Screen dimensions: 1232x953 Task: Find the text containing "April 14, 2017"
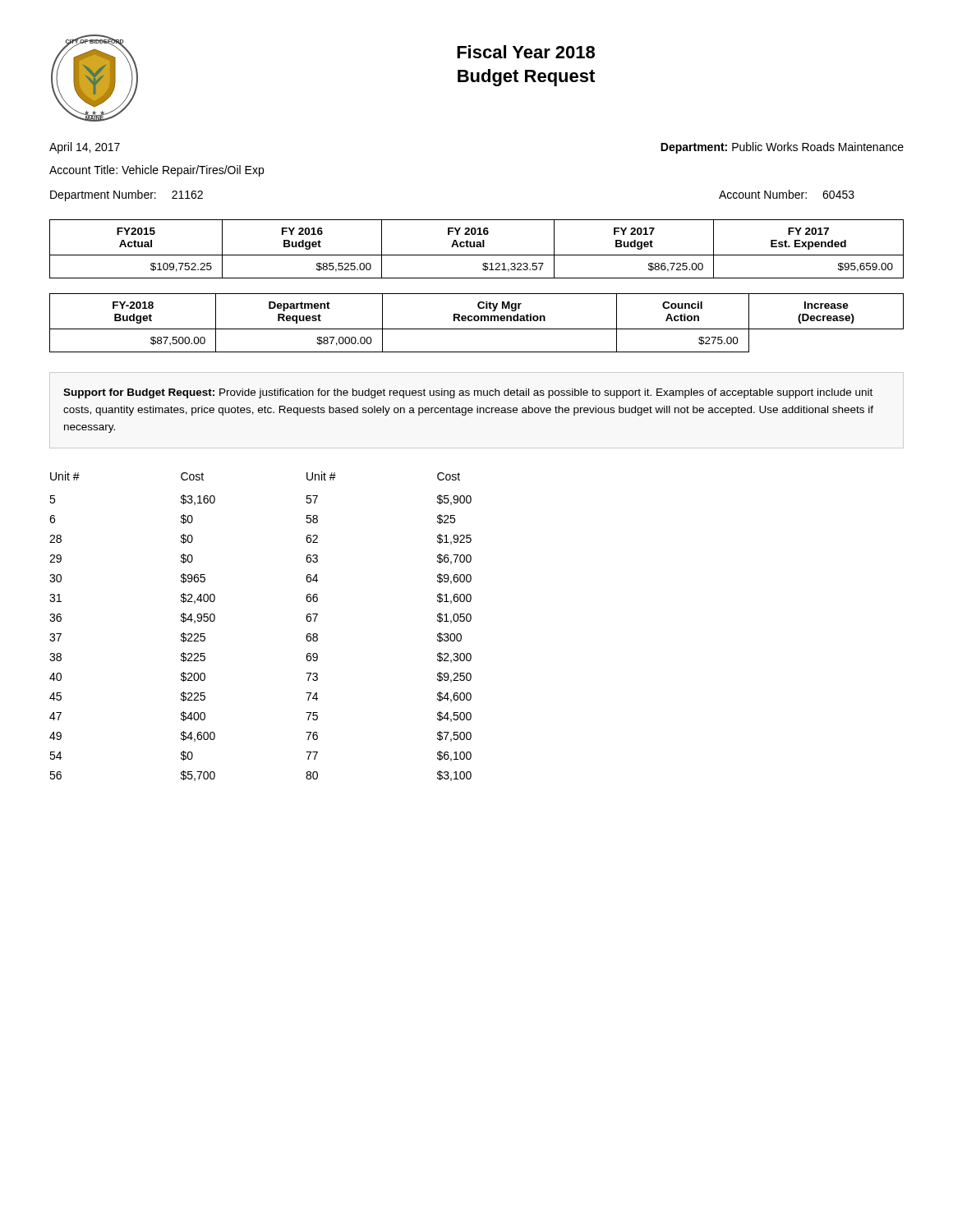click(x=85, y=147)
